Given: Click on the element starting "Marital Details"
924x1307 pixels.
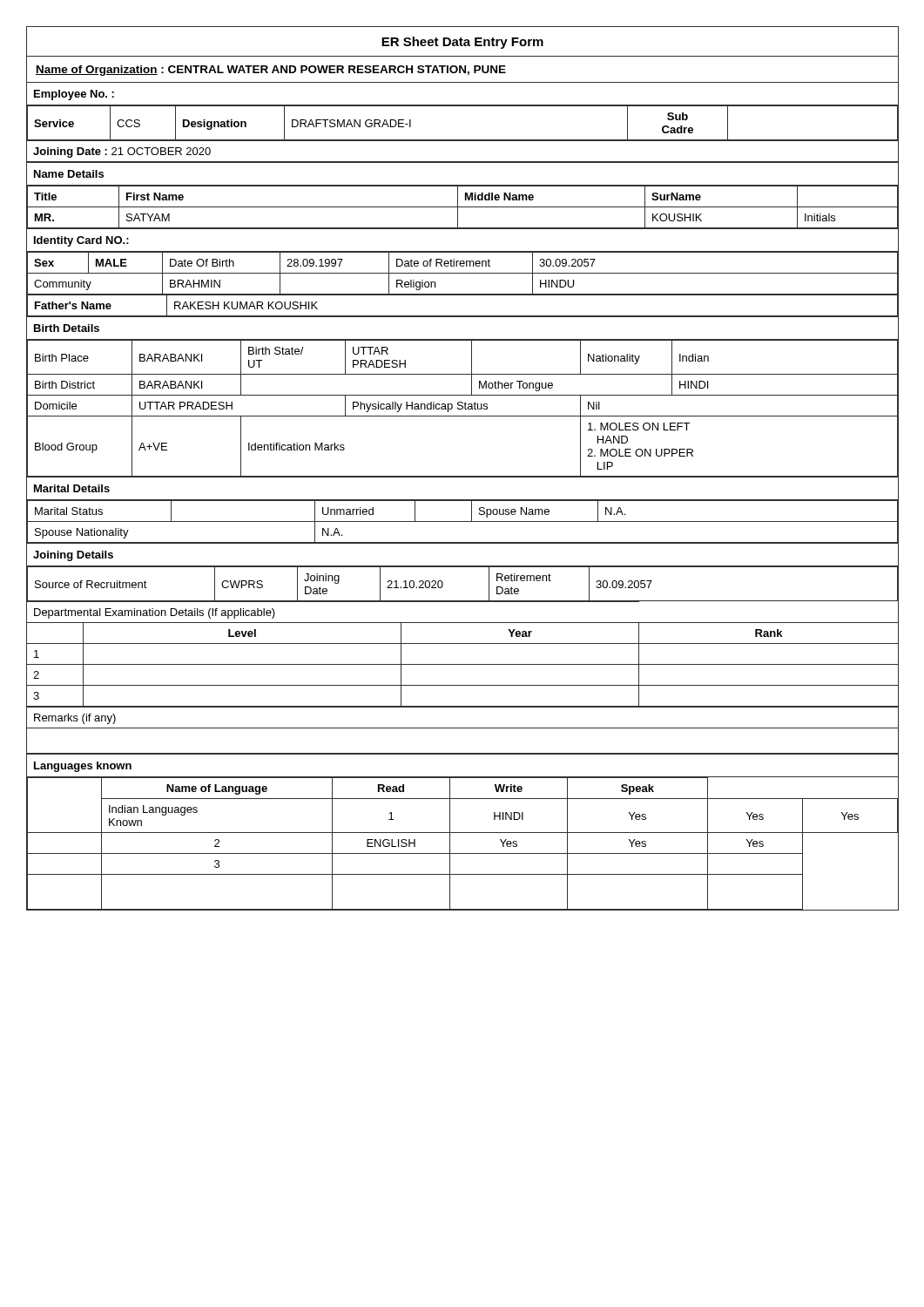Looking at the screenshot, I should pyautogui.click(x=71, y=488).
